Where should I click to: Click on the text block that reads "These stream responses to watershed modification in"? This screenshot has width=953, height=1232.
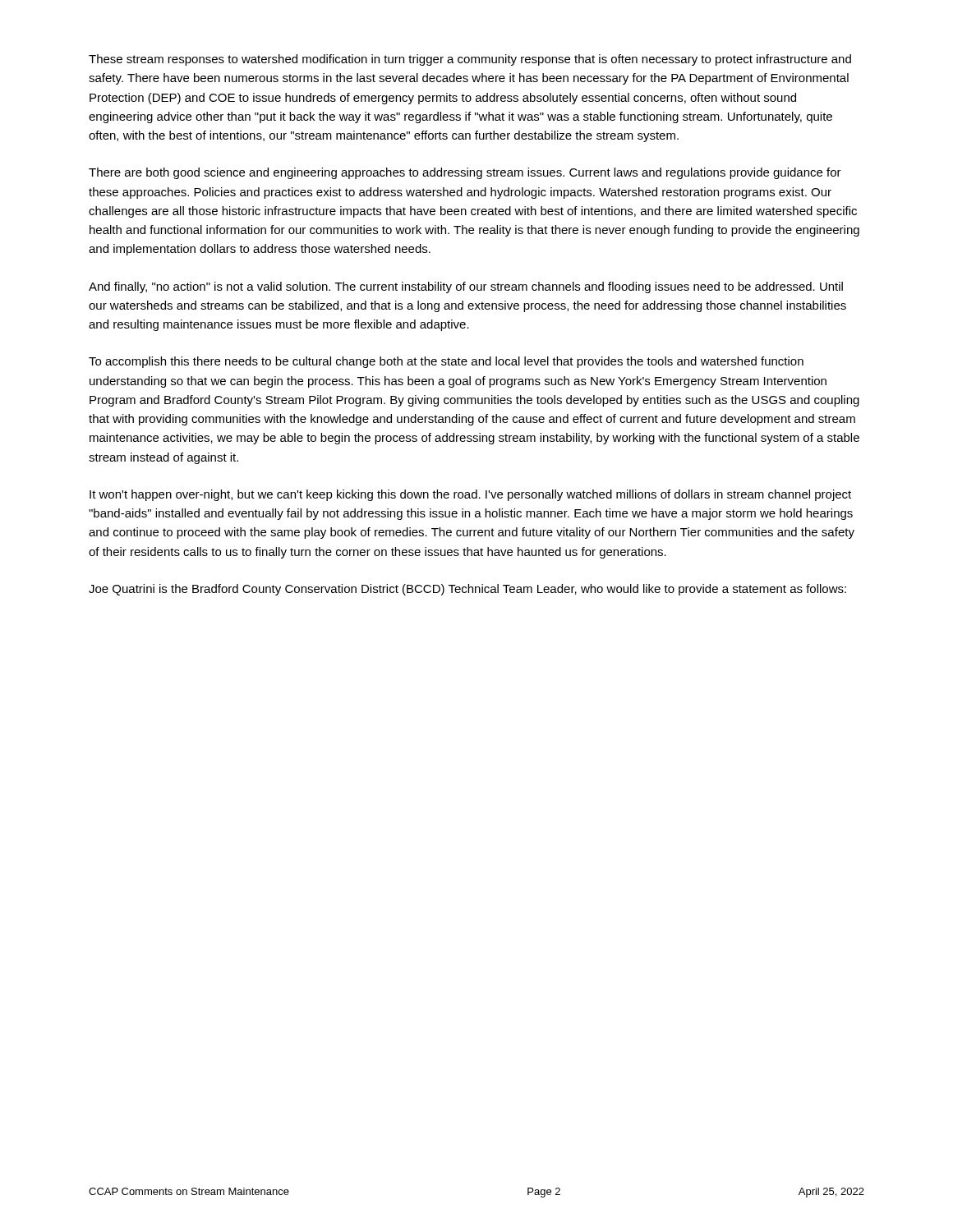point(470,97)
